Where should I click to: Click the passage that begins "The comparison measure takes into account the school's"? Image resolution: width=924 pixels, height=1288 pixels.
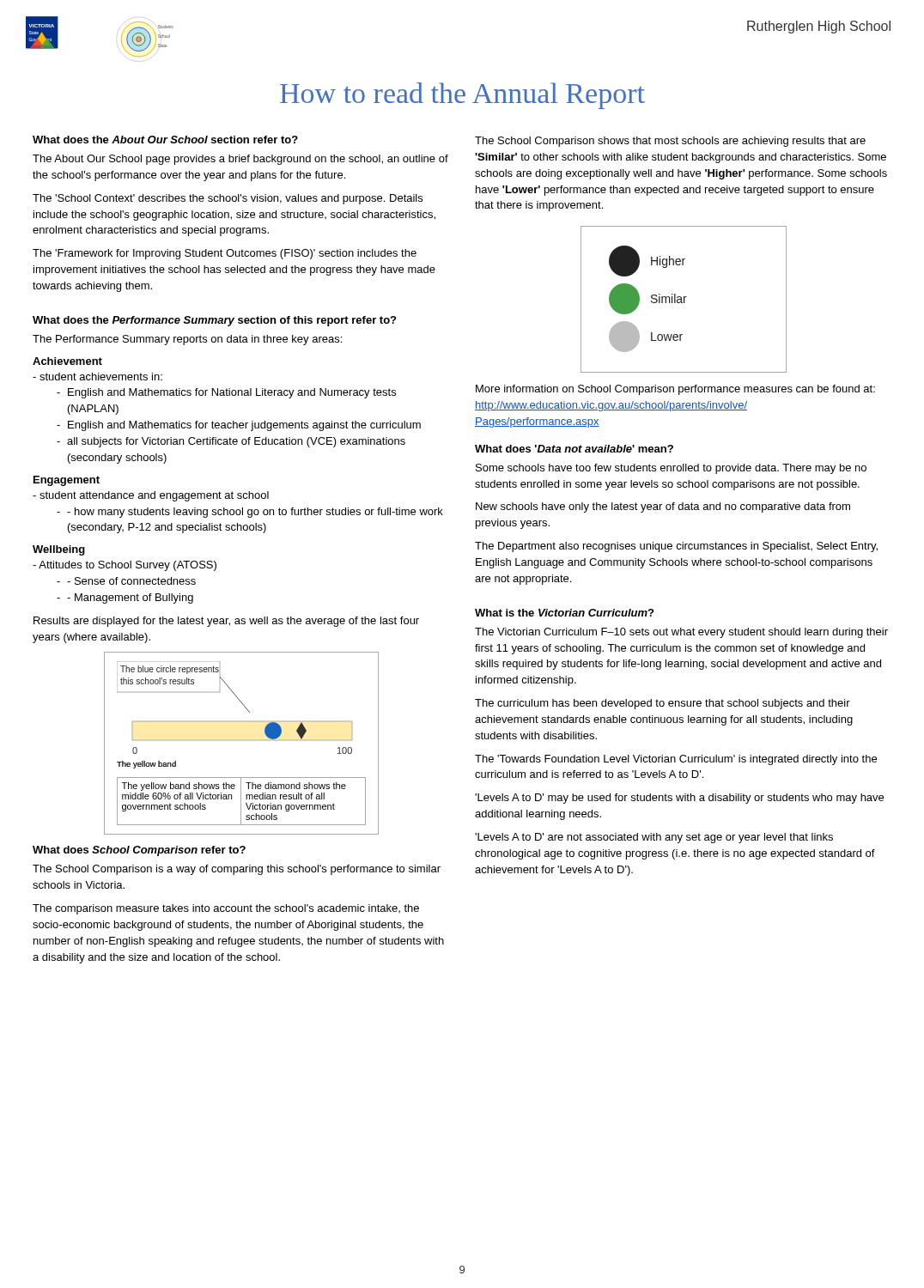click(x=238, y=932)
